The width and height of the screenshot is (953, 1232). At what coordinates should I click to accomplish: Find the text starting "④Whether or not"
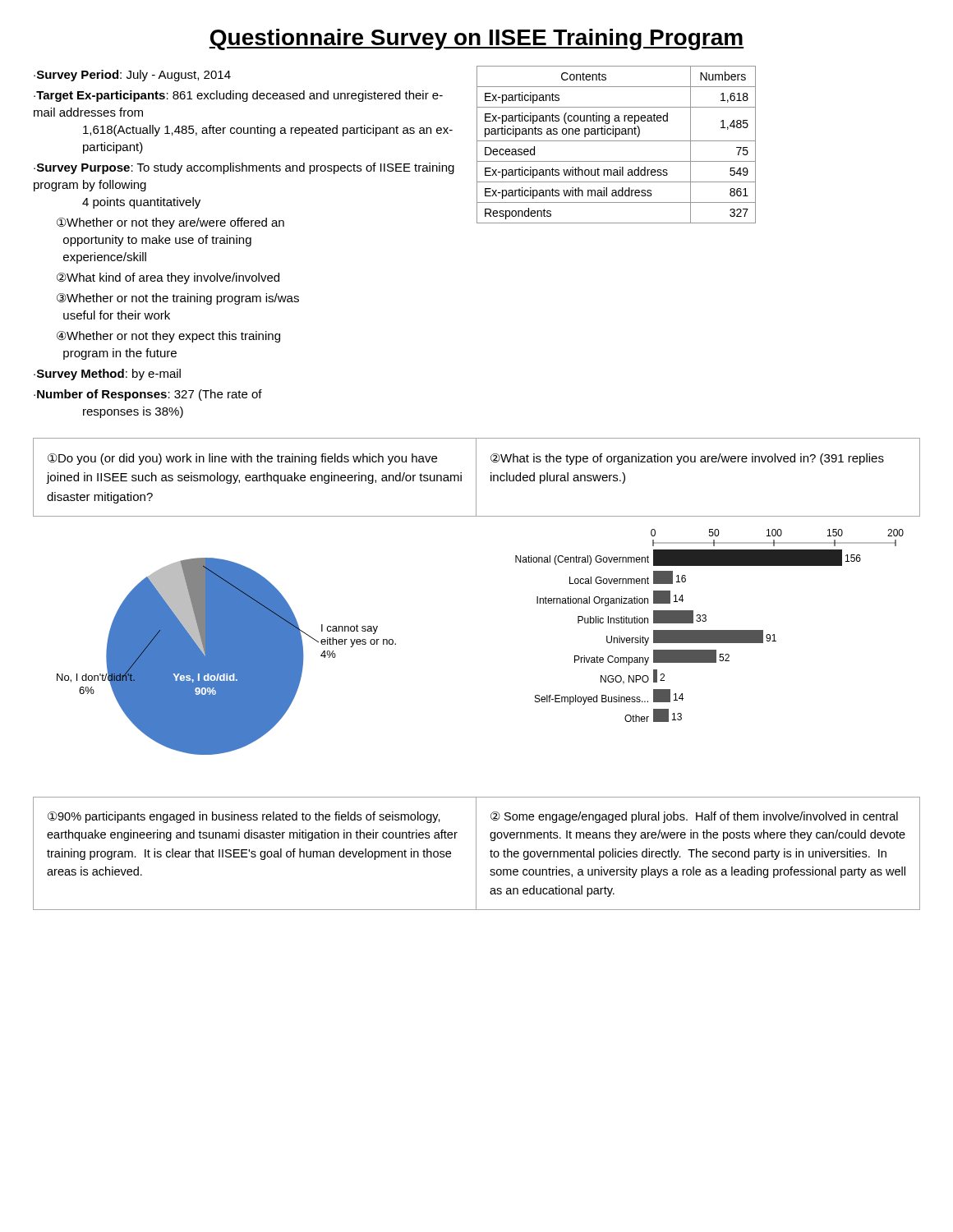[168, 344]
